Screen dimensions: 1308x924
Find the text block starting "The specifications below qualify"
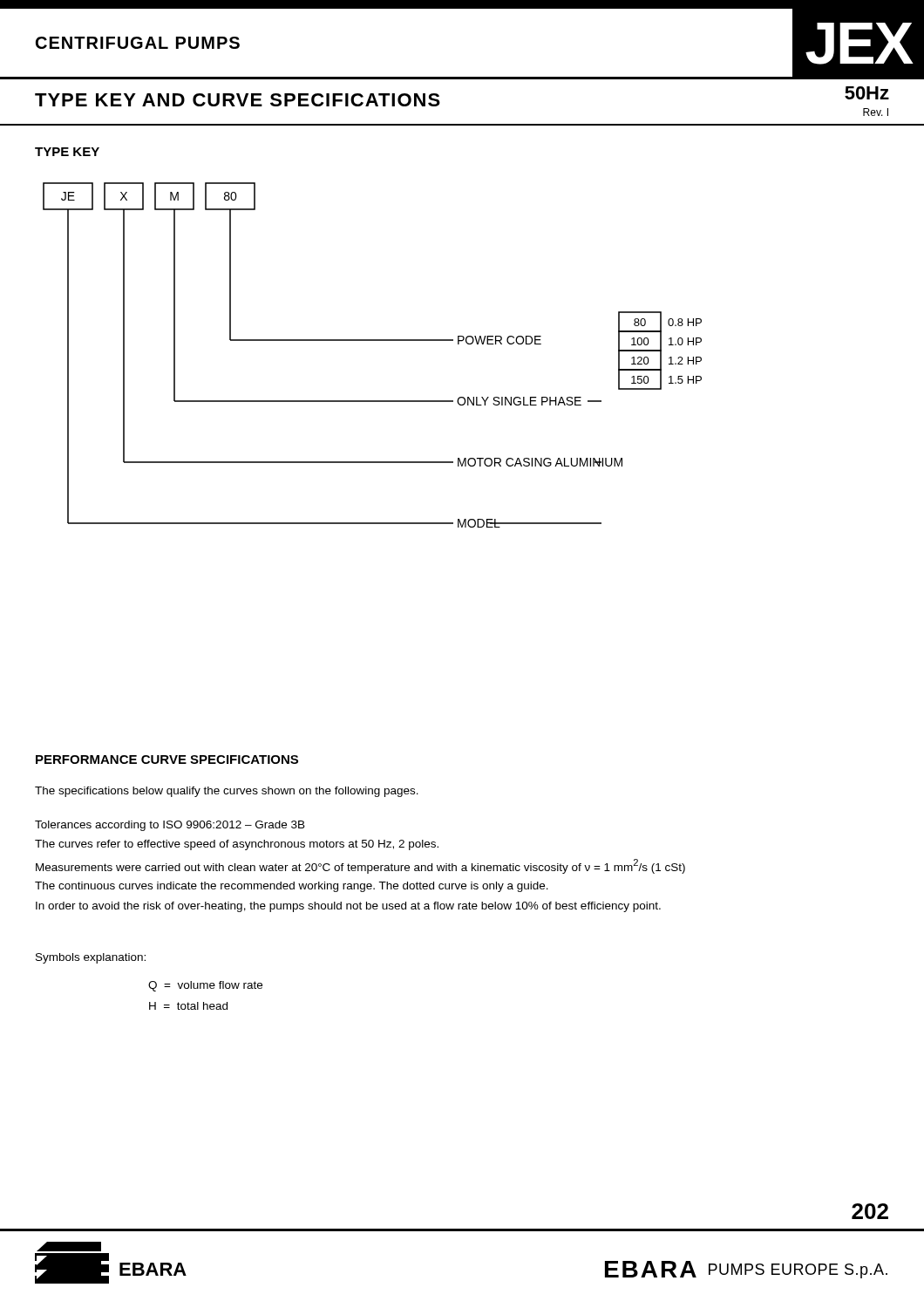pyautogui.click(x=227, y=790)
